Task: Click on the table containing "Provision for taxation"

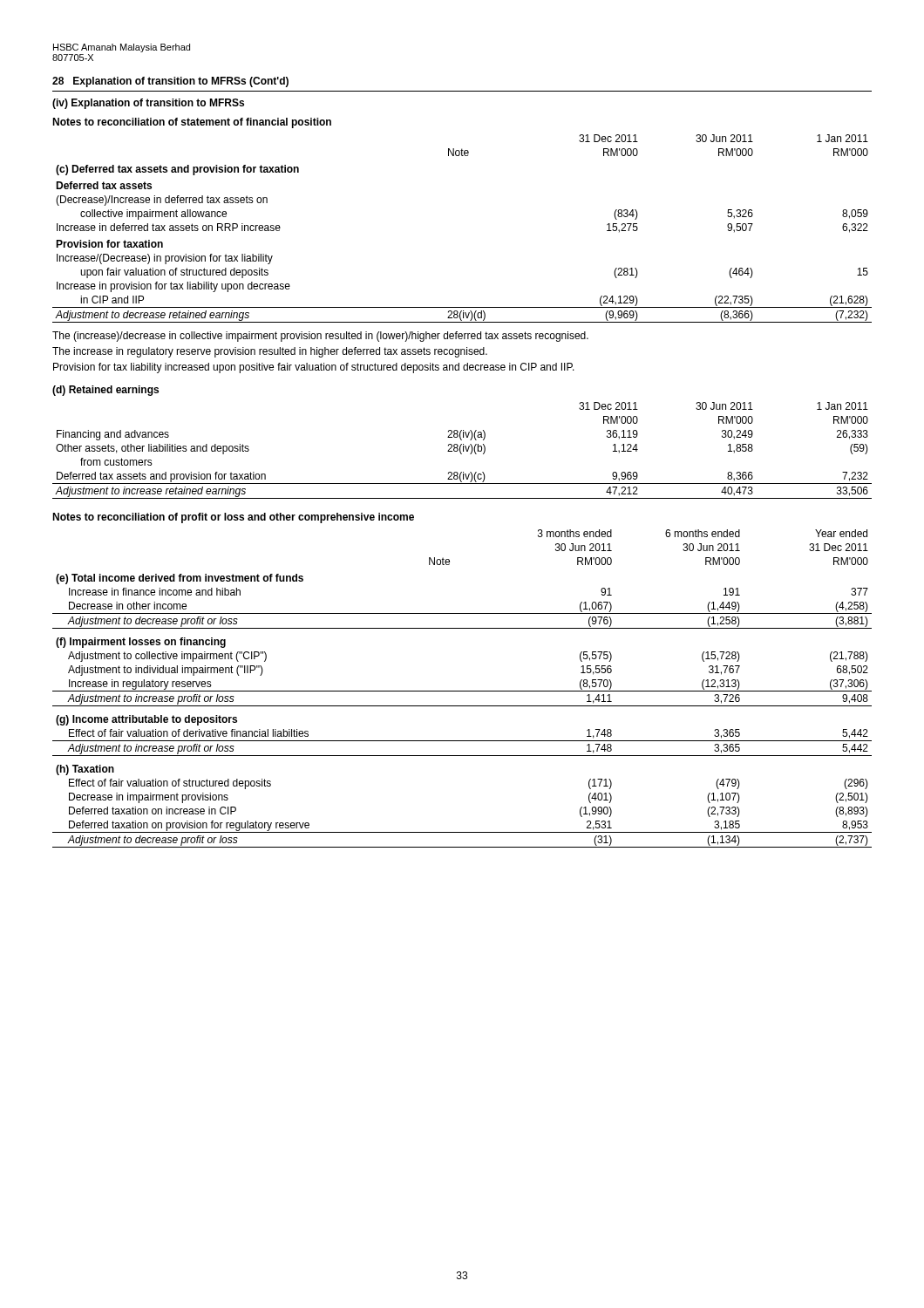Action: coord(462,227)
